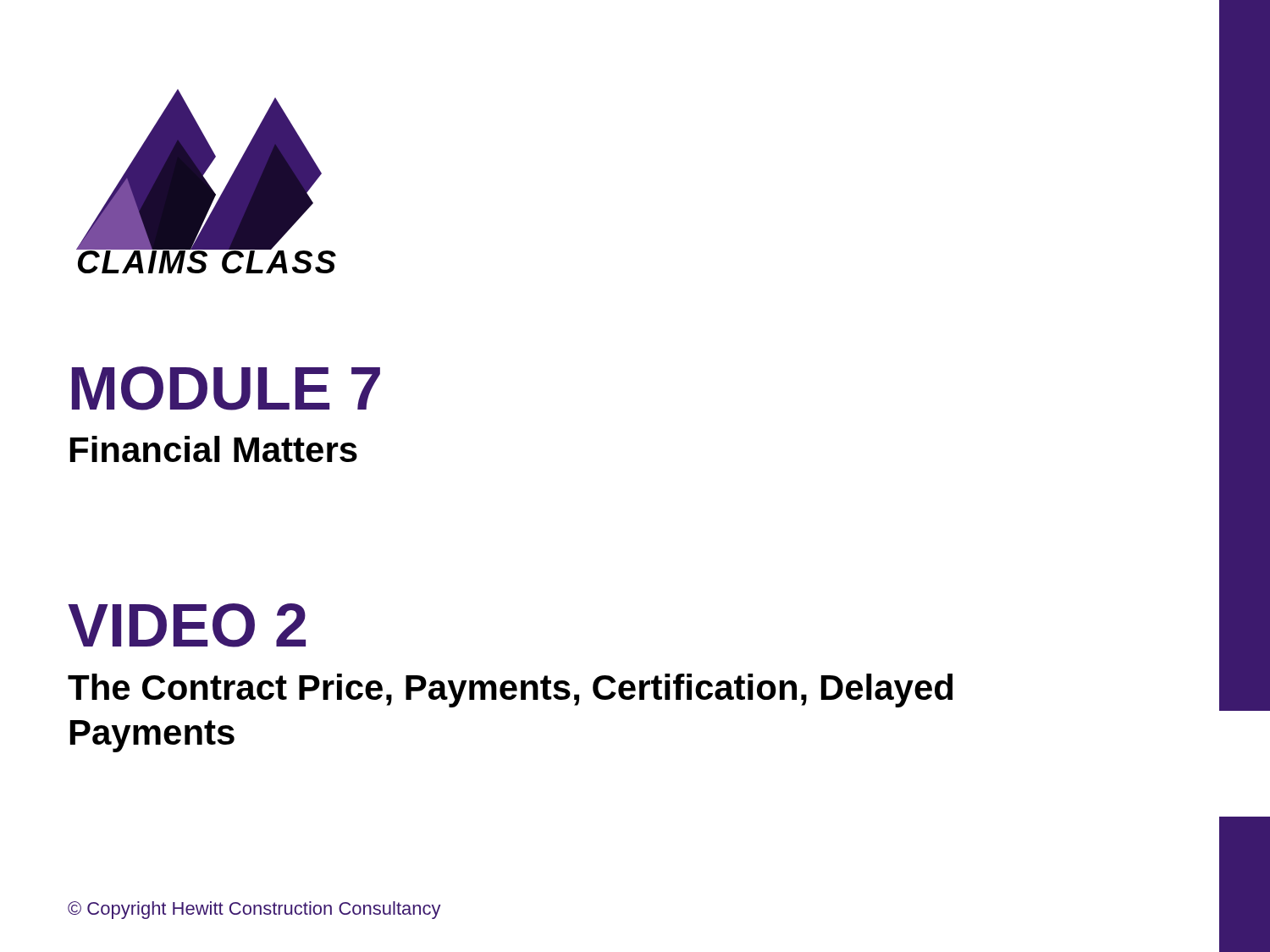Point to "© Copyright Hewitt Construction Consultancy"
The height and width of the screenshot is (952, 1270).
point(254,908)
